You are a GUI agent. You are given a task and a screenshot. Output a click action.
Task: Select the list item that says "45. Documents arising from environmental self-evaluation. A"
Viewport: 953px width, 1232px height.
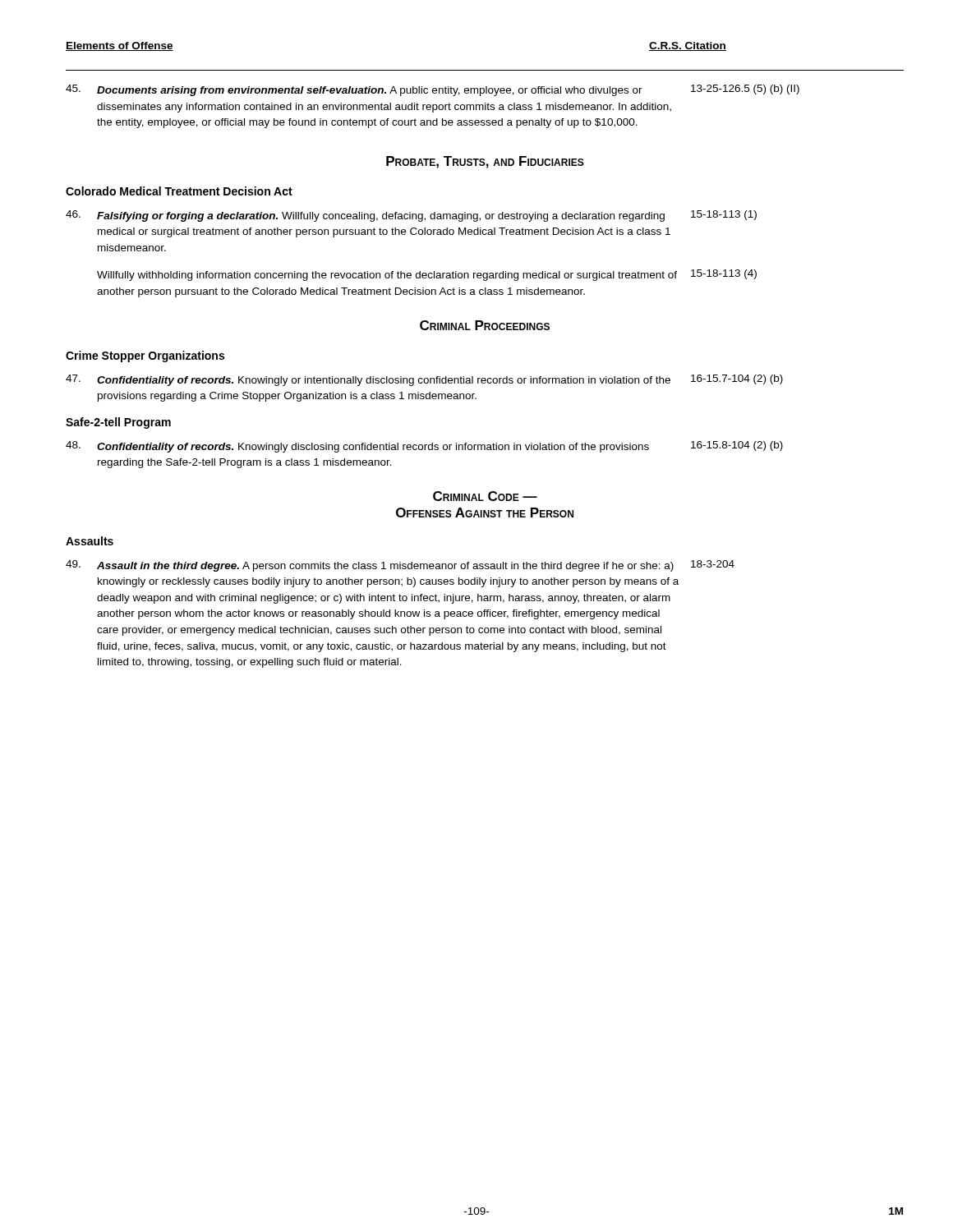(485, 106)
